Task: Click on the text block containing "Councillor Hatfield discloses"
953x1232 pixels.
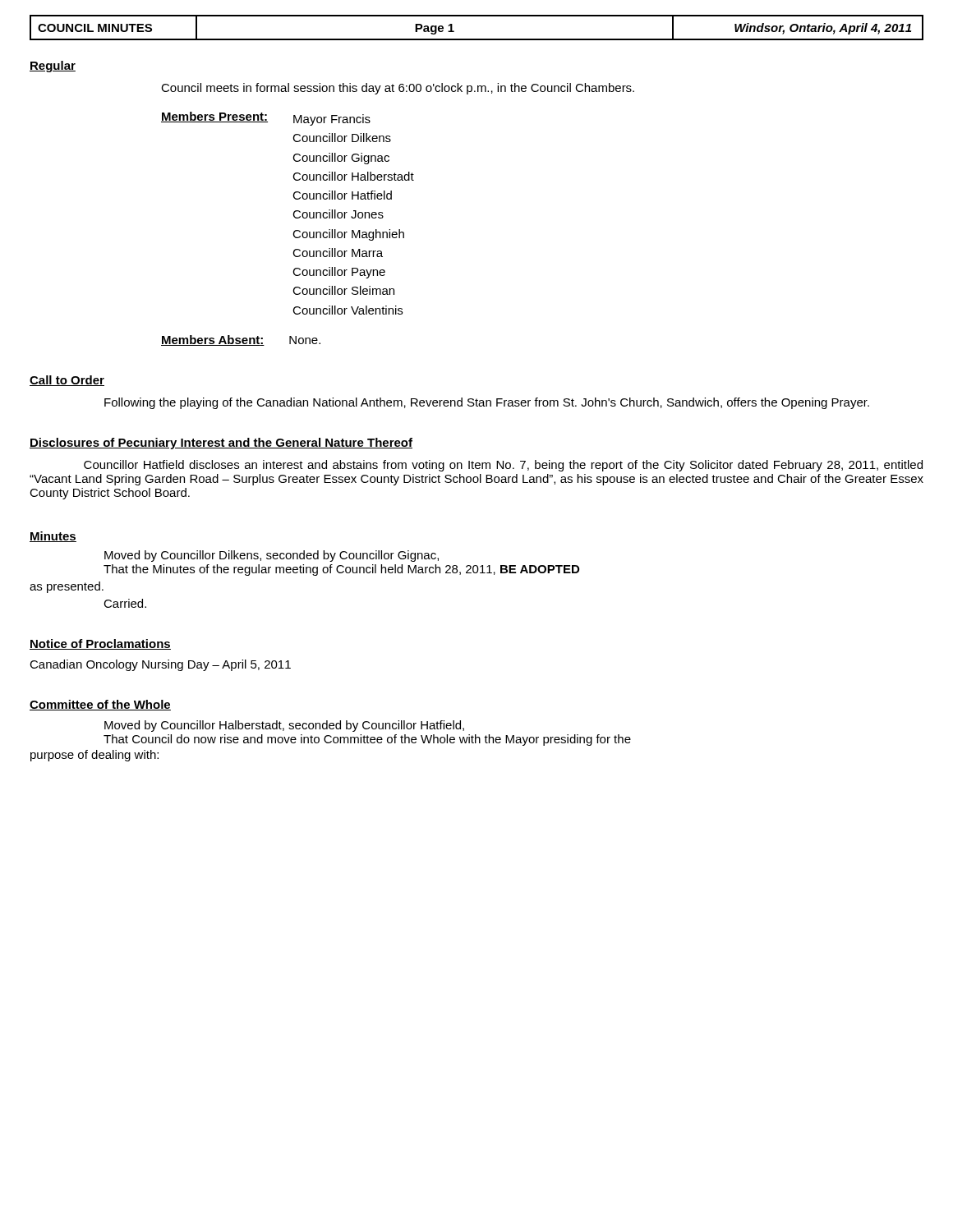Action: tap(476, 478)
